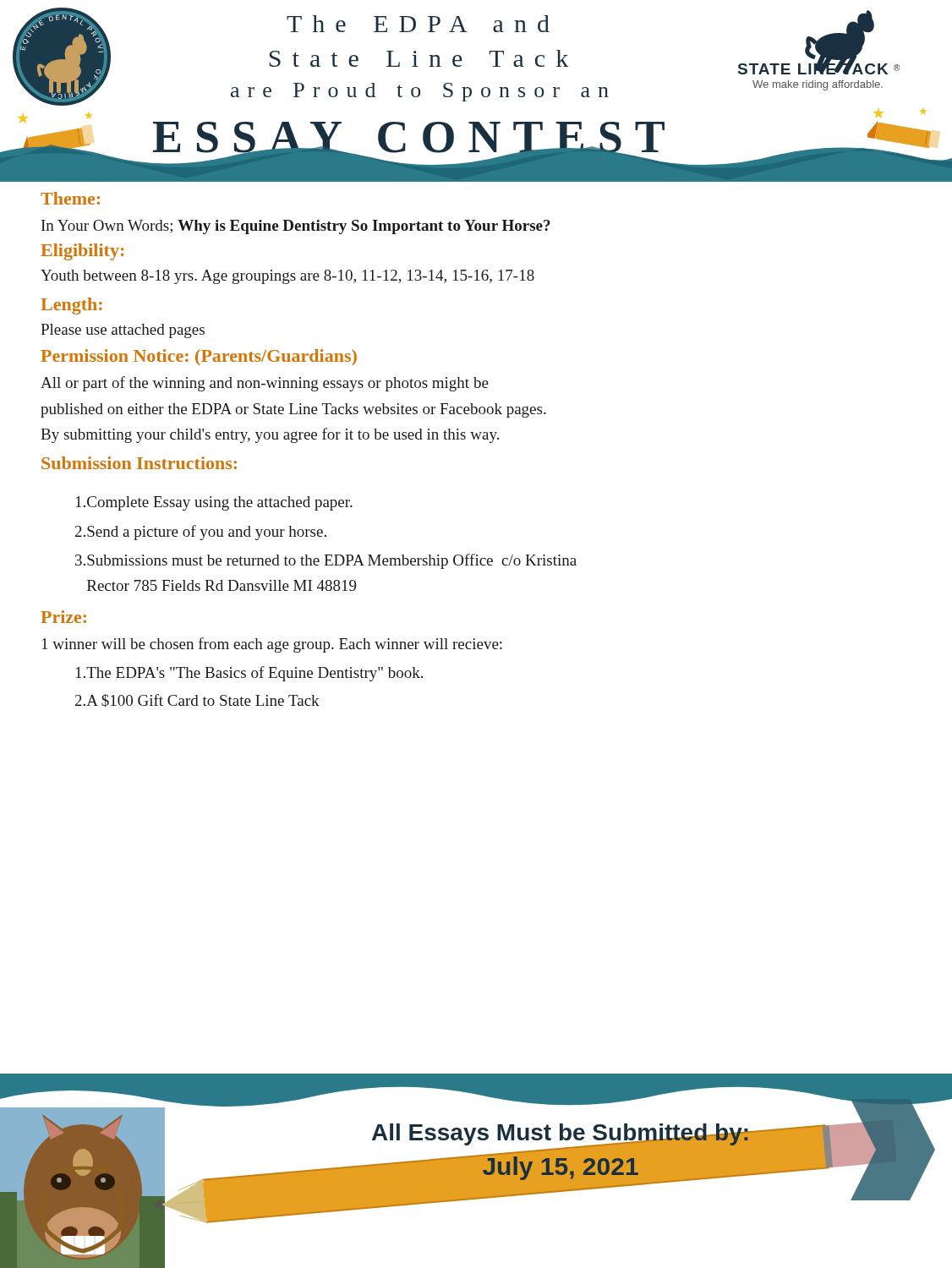This screenshot has width=952, height=1268.
Task: Locate the block of text that opens with "In Your Own Words; Why"
Action: click(296, 225)
